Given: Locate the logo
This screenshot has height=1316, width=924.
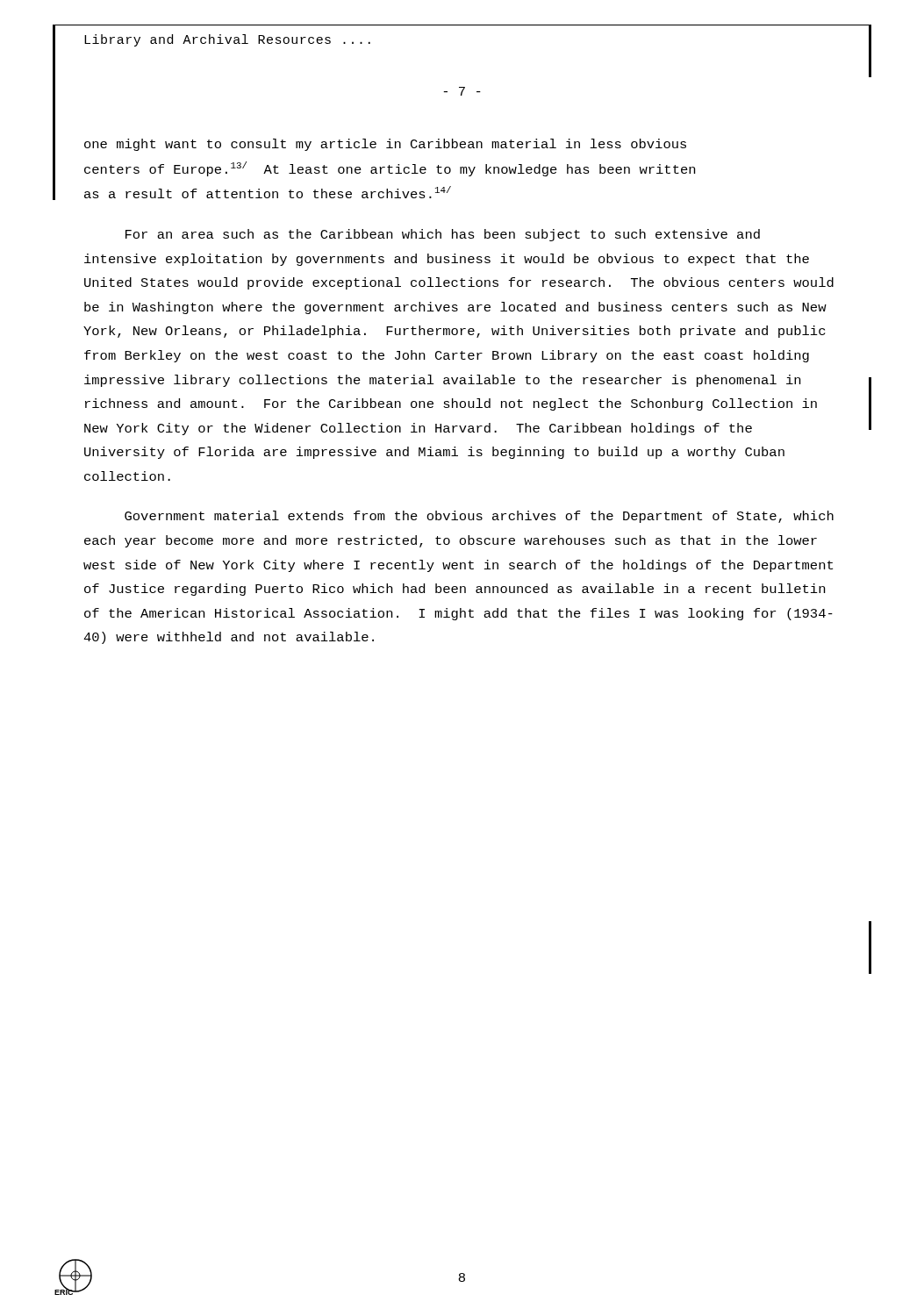Looking at the screenshot, I should click(80, 1277).
